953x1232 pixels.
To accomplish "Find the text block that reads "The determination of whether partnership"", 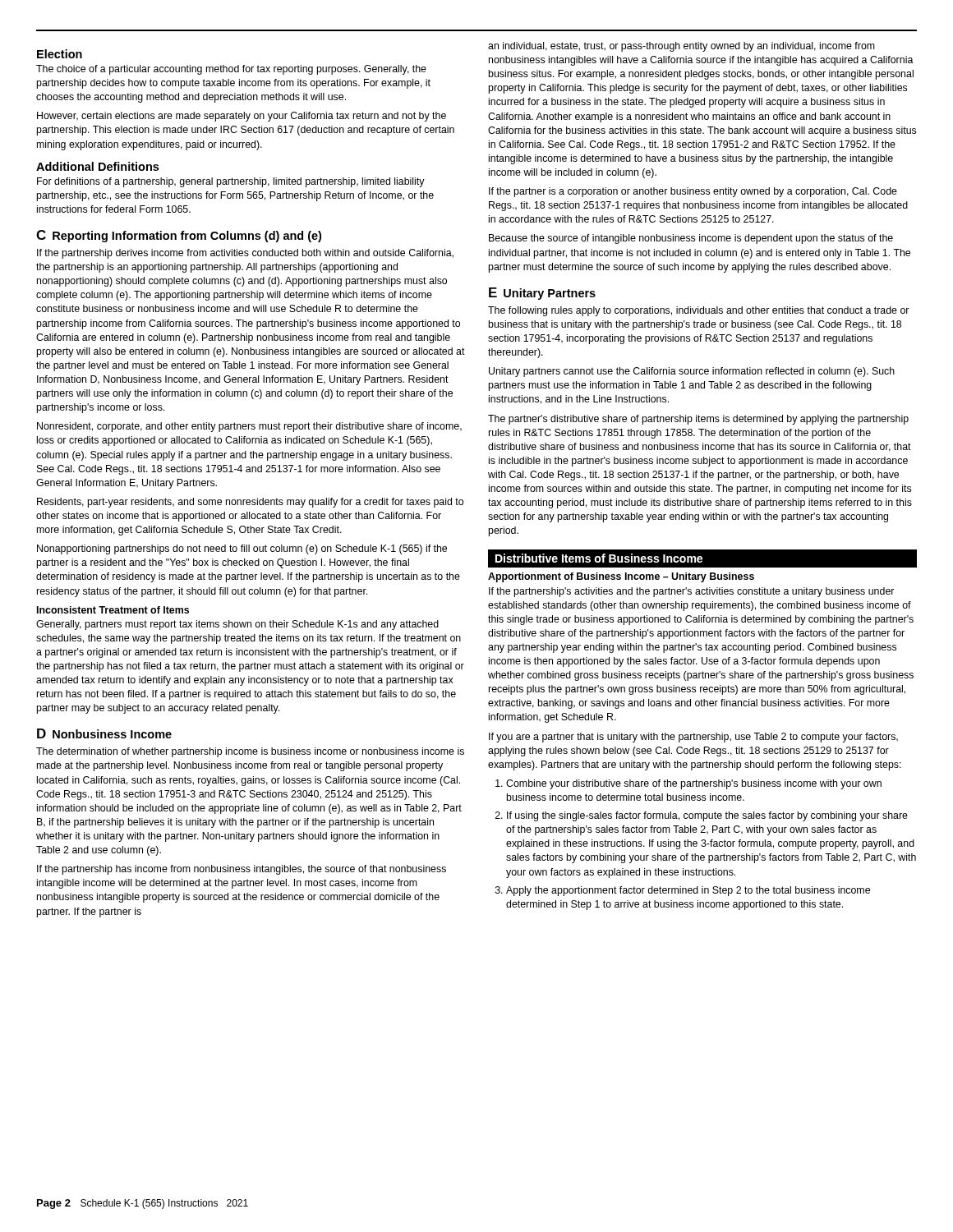I will [x=251, y=801].
